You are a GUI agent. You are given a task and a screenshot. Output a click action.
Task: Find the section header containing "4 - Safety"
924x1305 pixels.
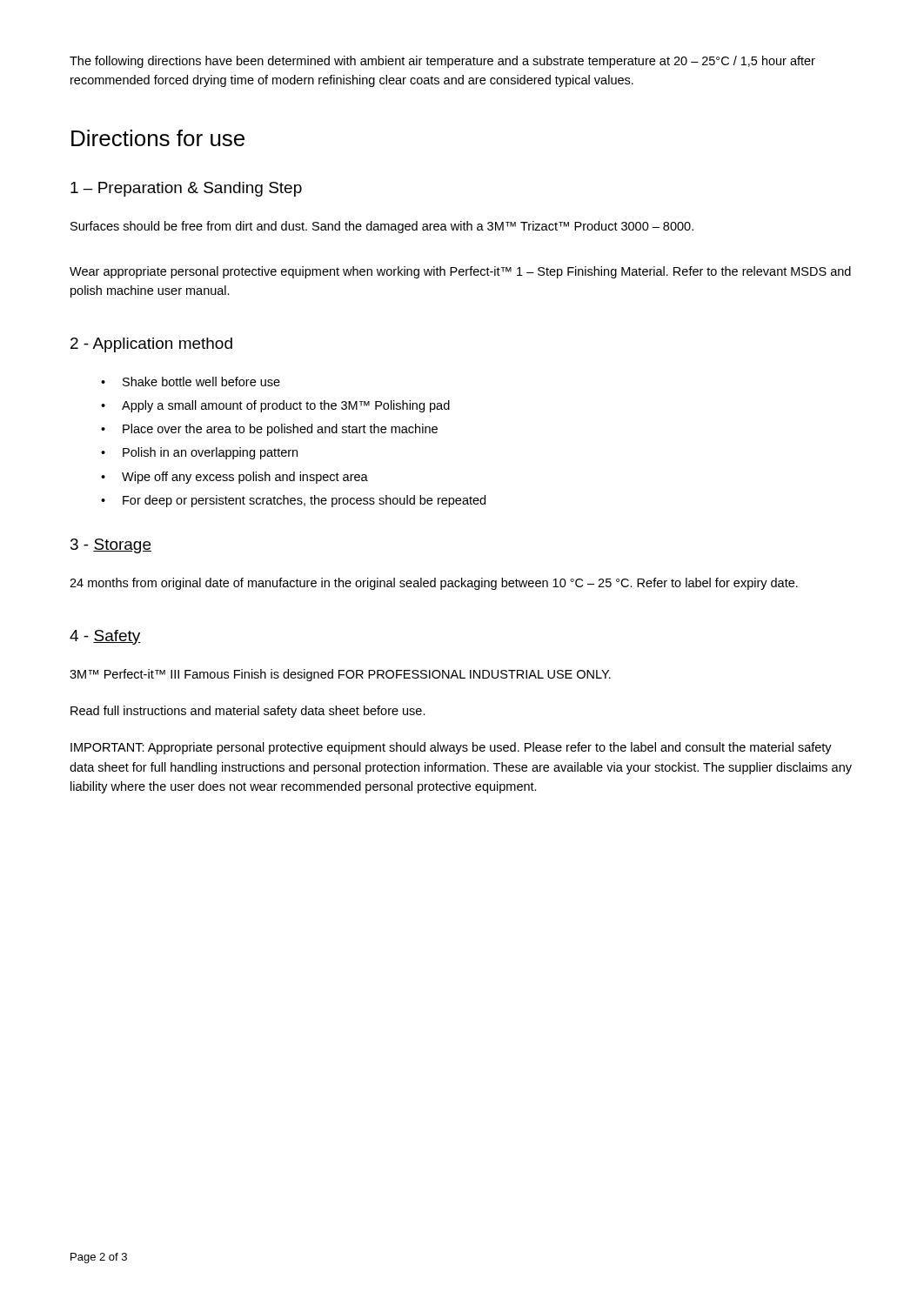[x=105, y=635]
